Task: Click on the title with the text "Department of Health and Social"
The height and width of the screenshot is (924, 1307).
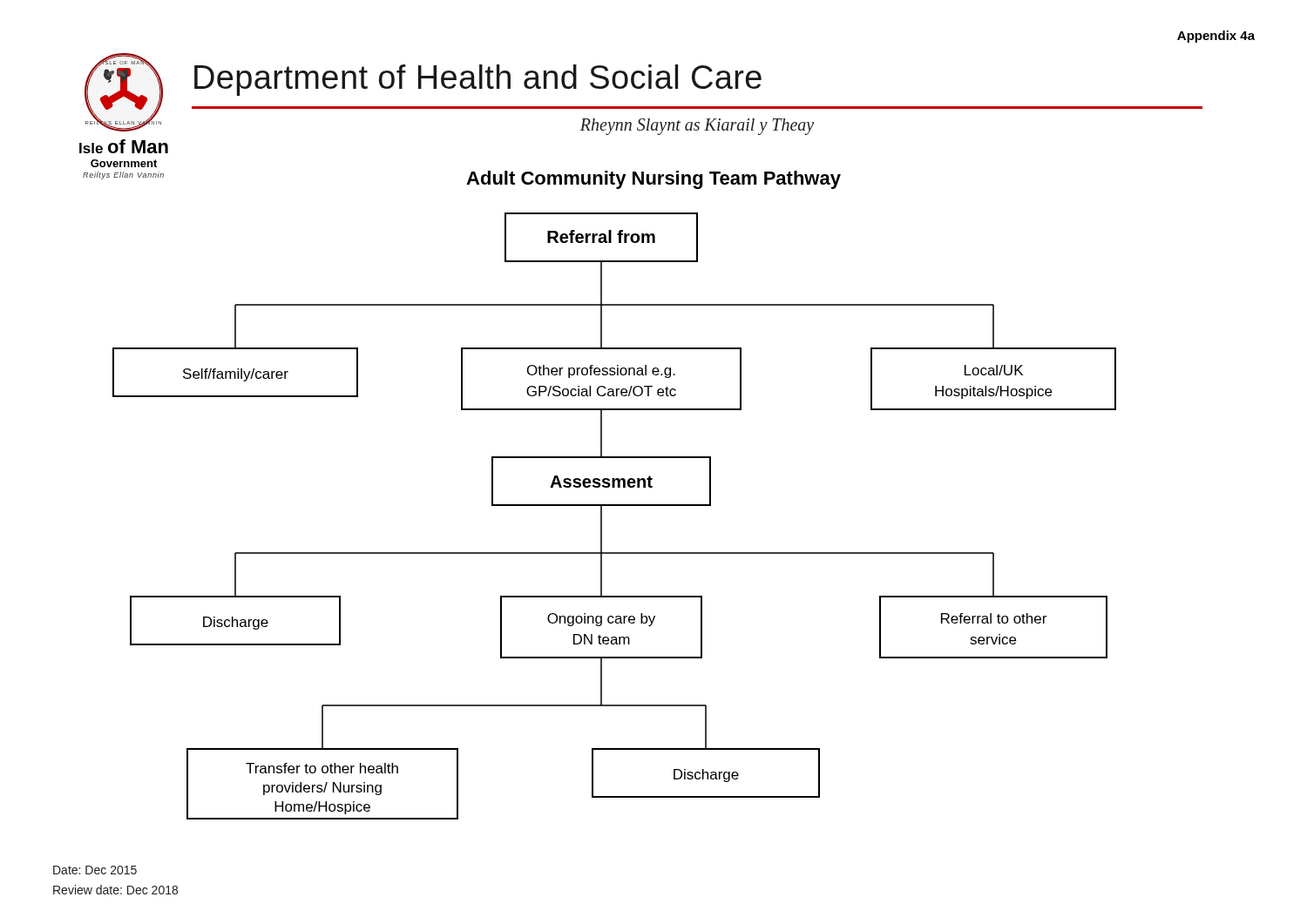Action: click(477, 78)
